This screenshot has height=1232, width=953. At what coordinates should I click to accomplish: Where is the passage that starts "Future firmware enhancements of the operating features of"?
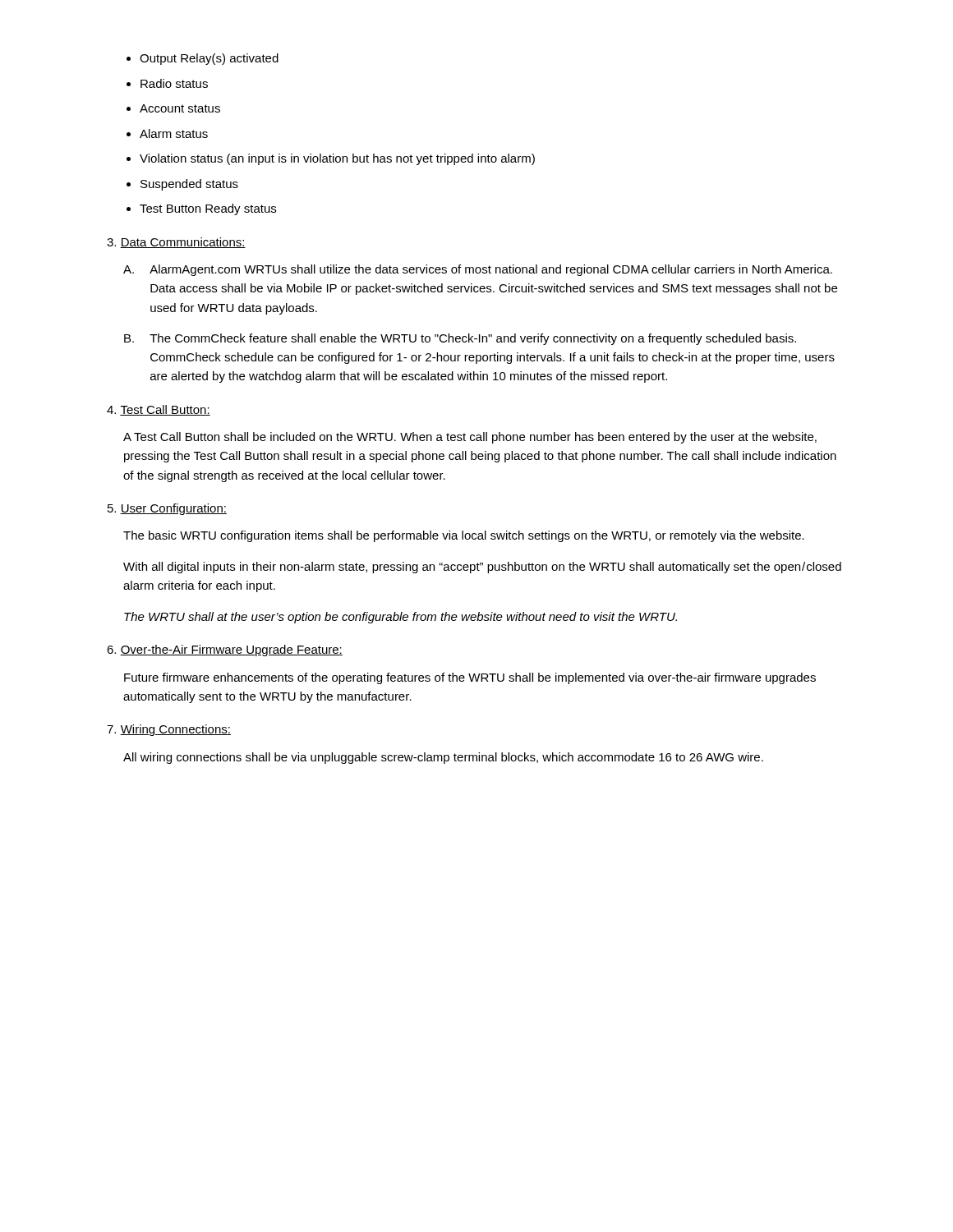point(470,687)
